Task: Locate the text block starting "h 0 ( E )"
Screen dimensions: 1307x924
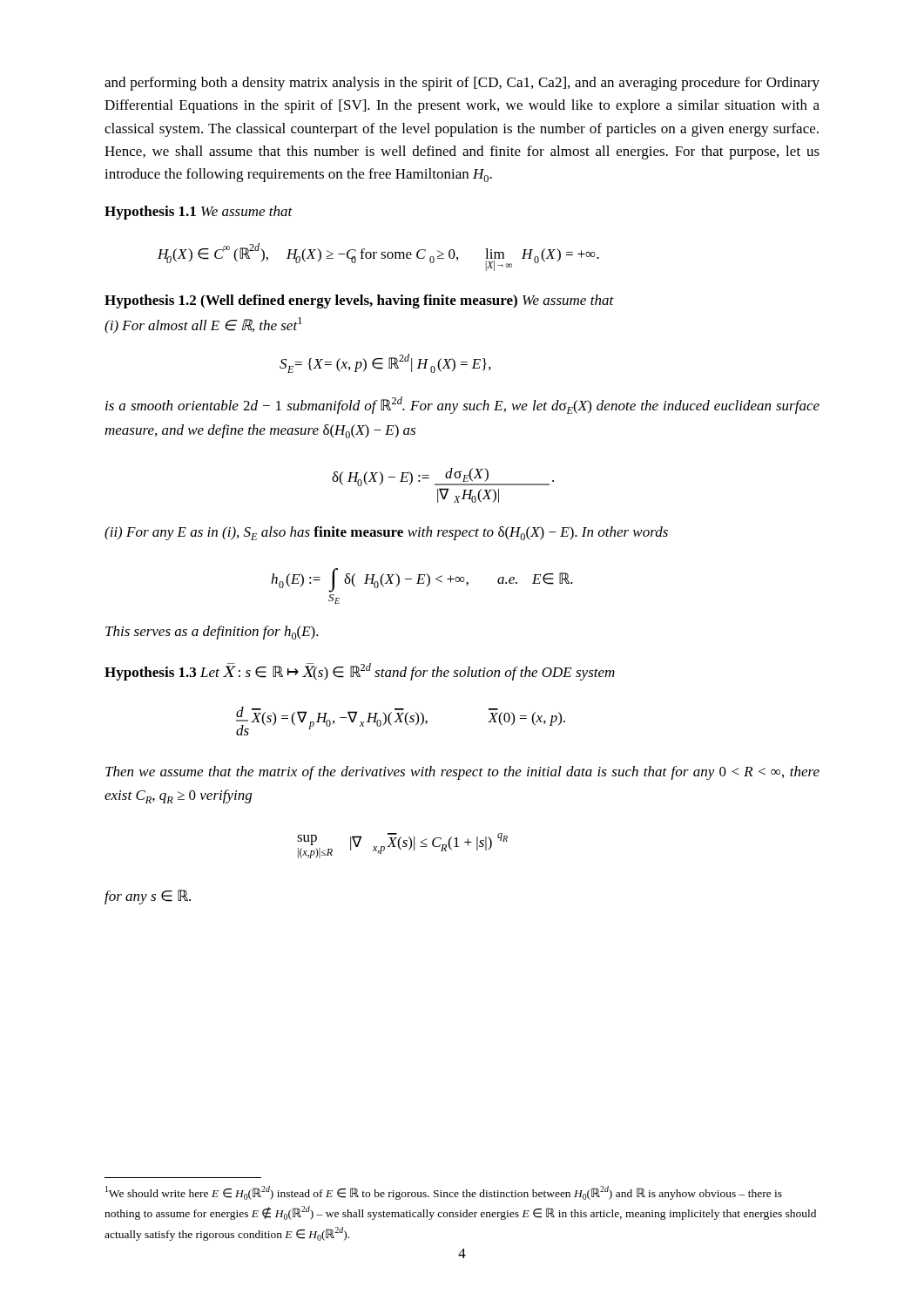Action: pyautogui.click(x=462, y=582)
